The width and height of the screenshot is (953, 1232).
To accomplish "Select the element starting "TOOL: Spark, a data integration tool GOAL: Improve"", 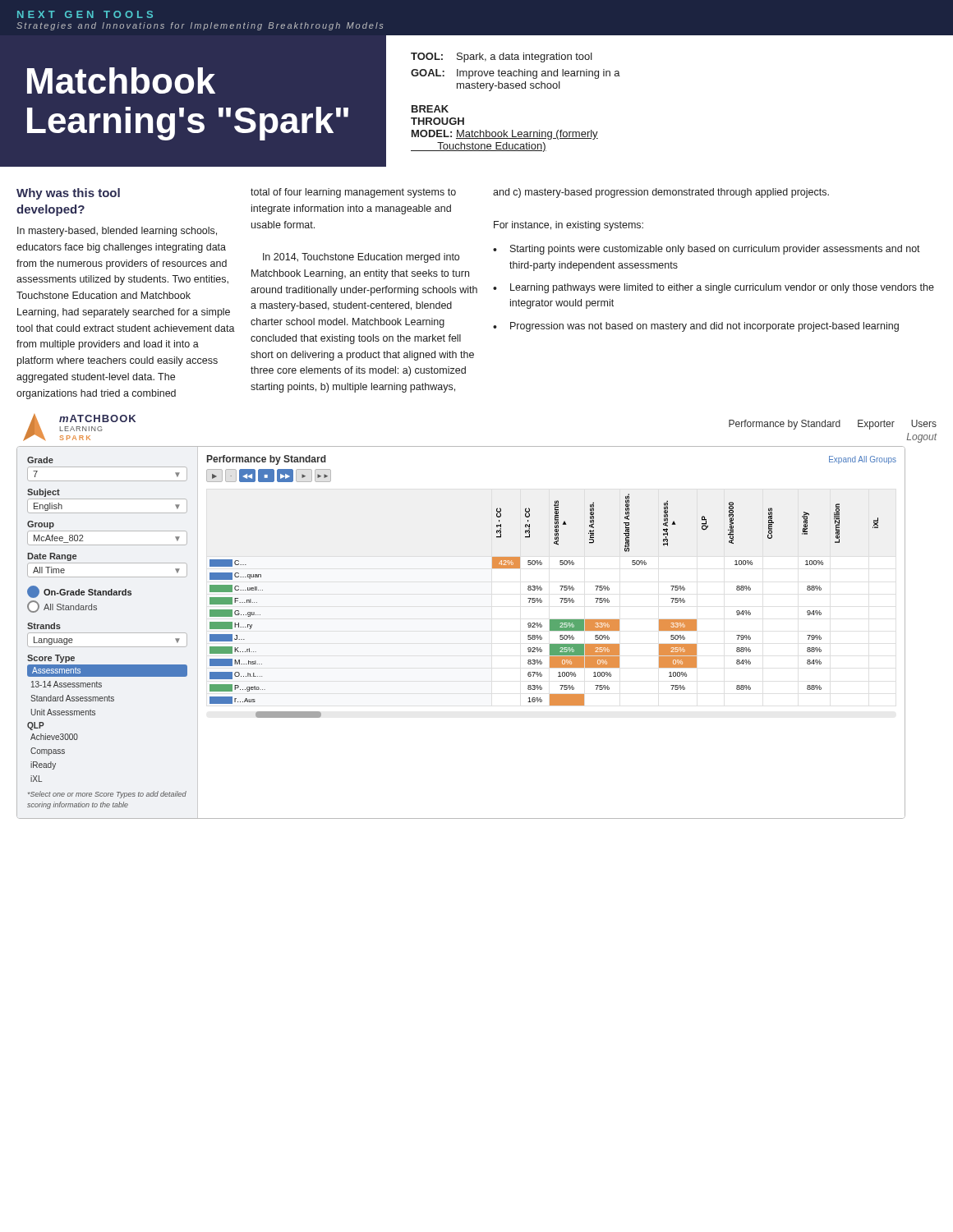I will tap(502, 57).
